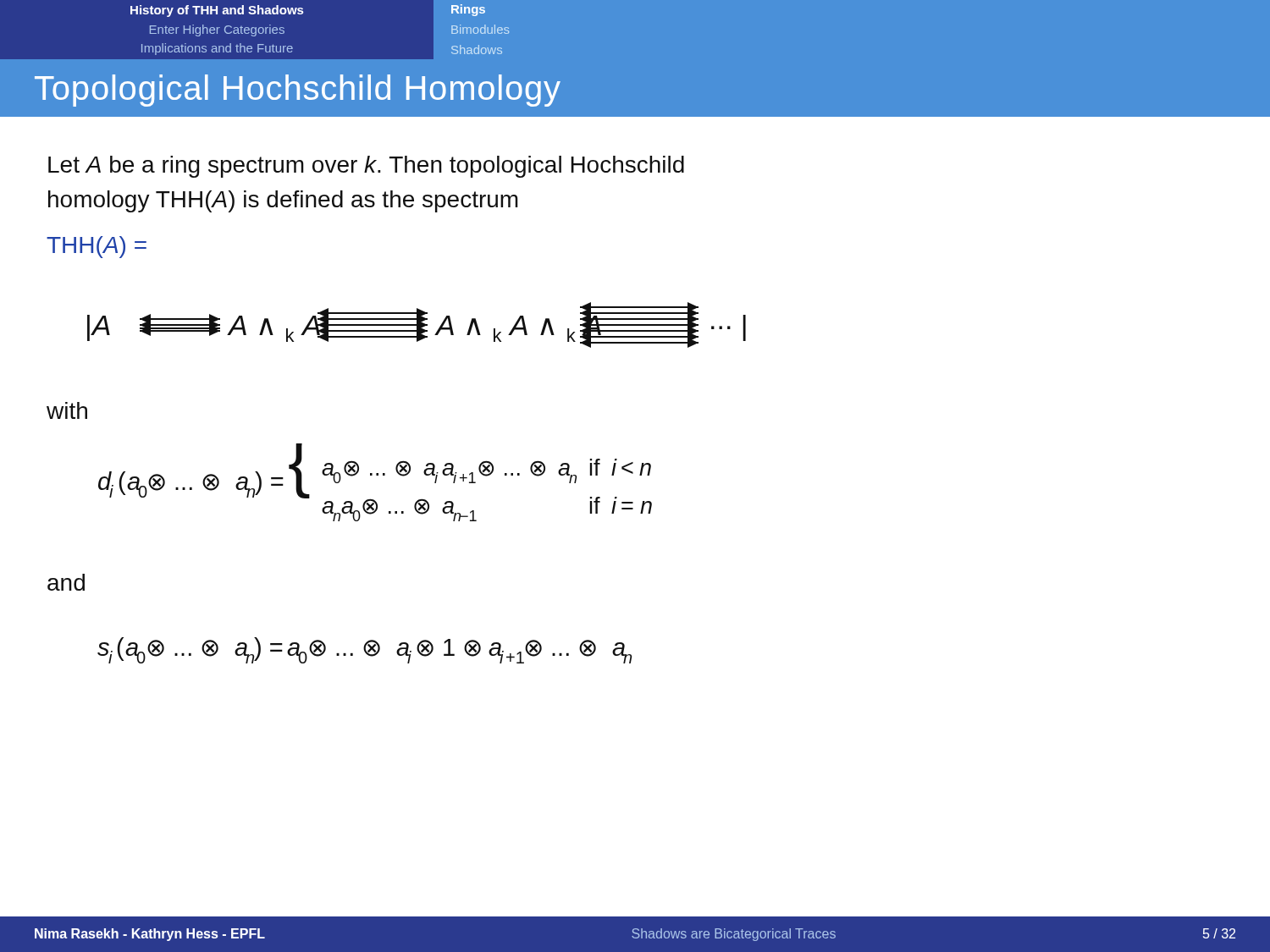The height and width of the screenshot is (952, 1270).
Task: Click on the region starting "d i ("
Action: (x=444, y=492)
